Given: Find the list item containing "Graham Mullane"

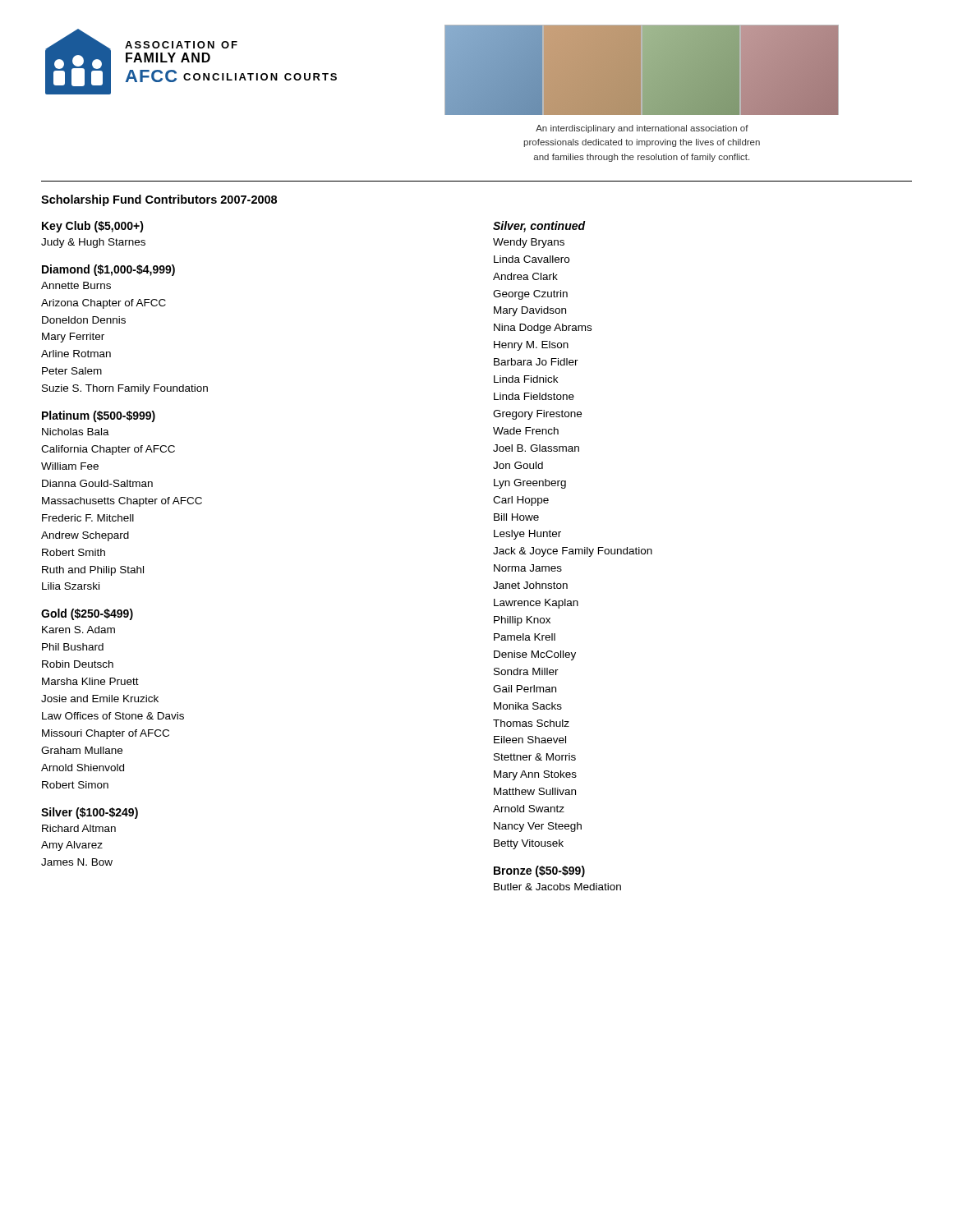Looking at the screenshot, I should coord(82,750).
